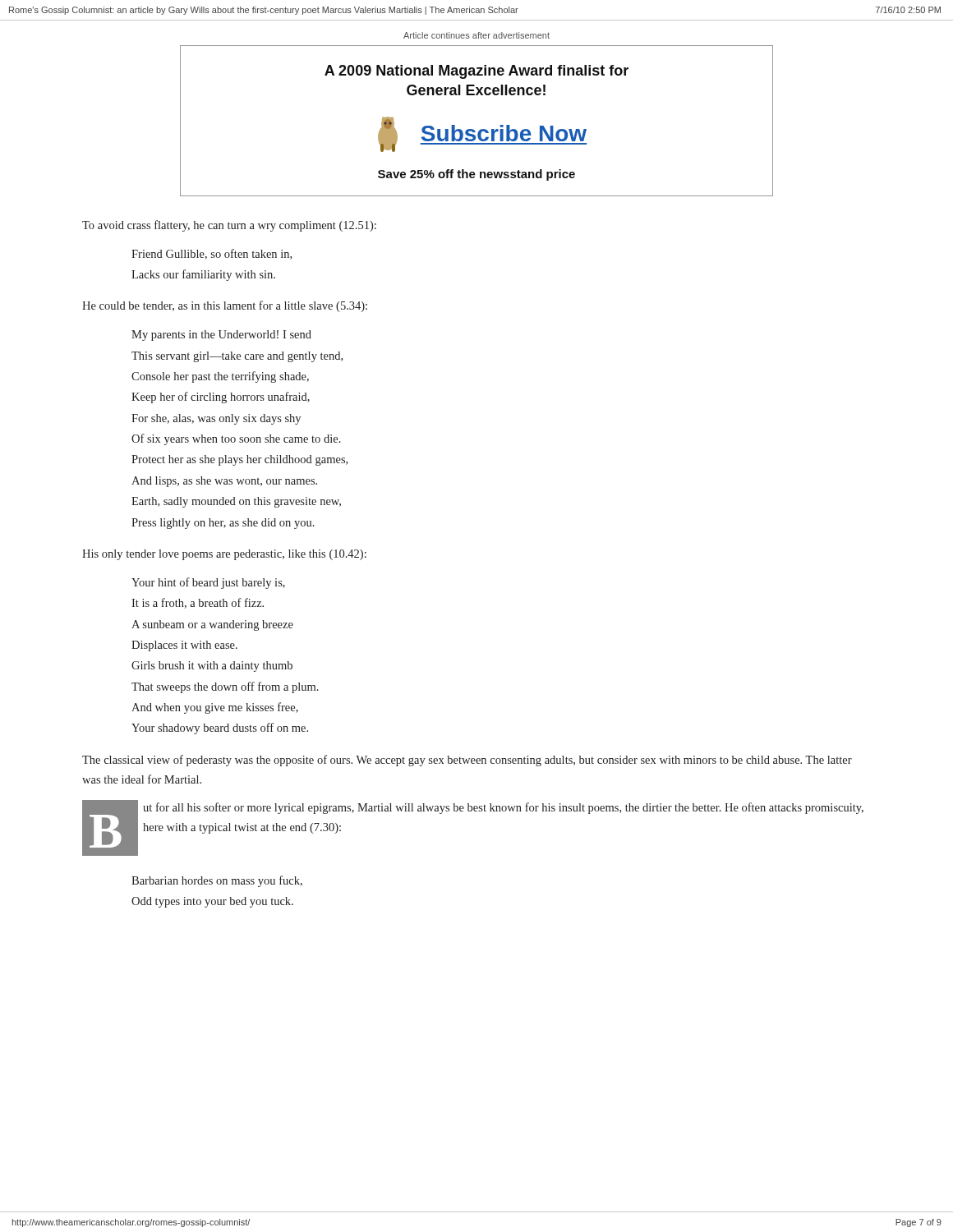Where is the passage that starts "Barbarian hordes on mass you fuck, Odd"?
Viewport: 953px width, 1232px height.
coord(217,891)
